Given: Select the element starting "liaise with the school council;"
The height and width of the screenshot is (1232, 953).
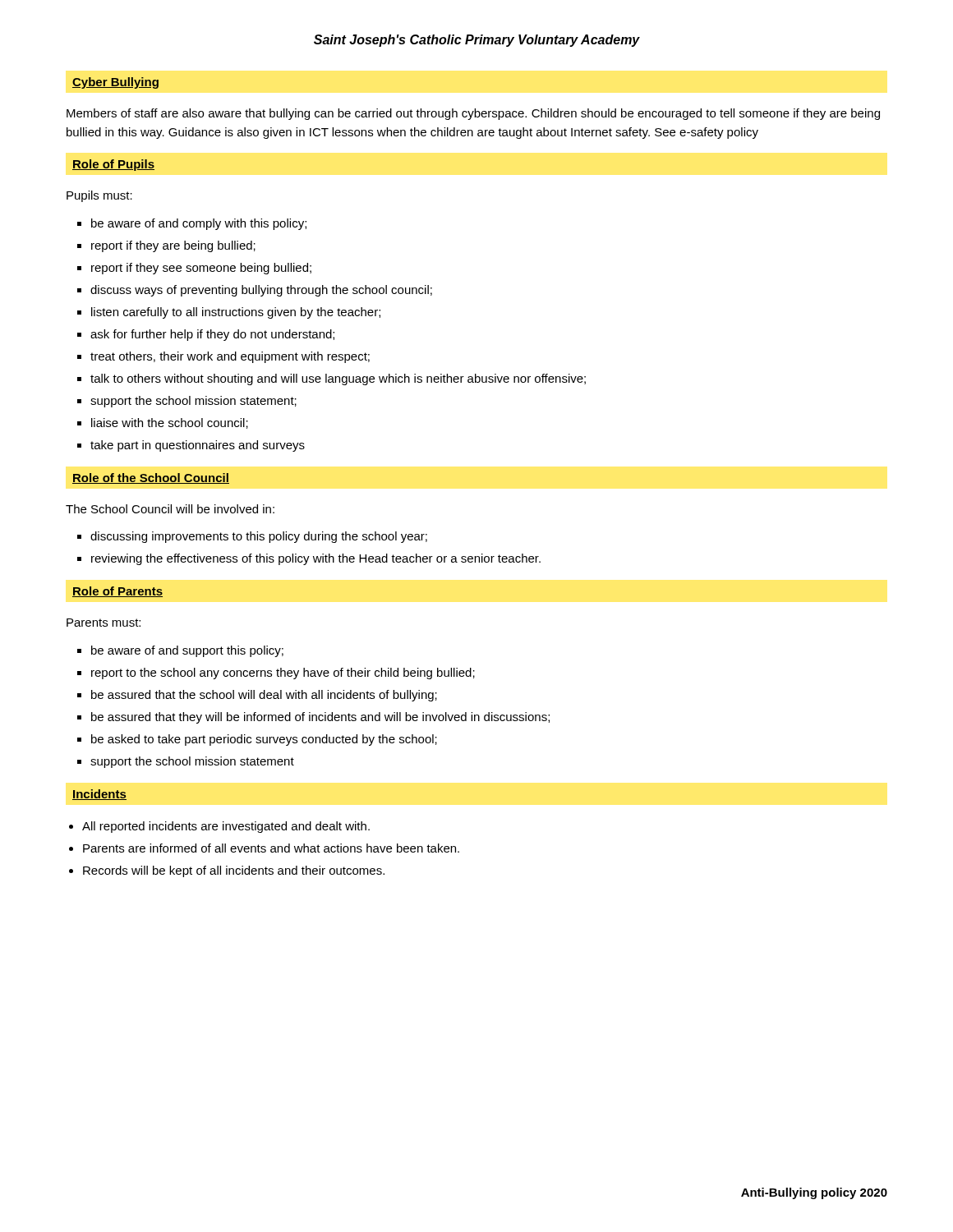Looking at the screenshot, I should coord(169,422).
